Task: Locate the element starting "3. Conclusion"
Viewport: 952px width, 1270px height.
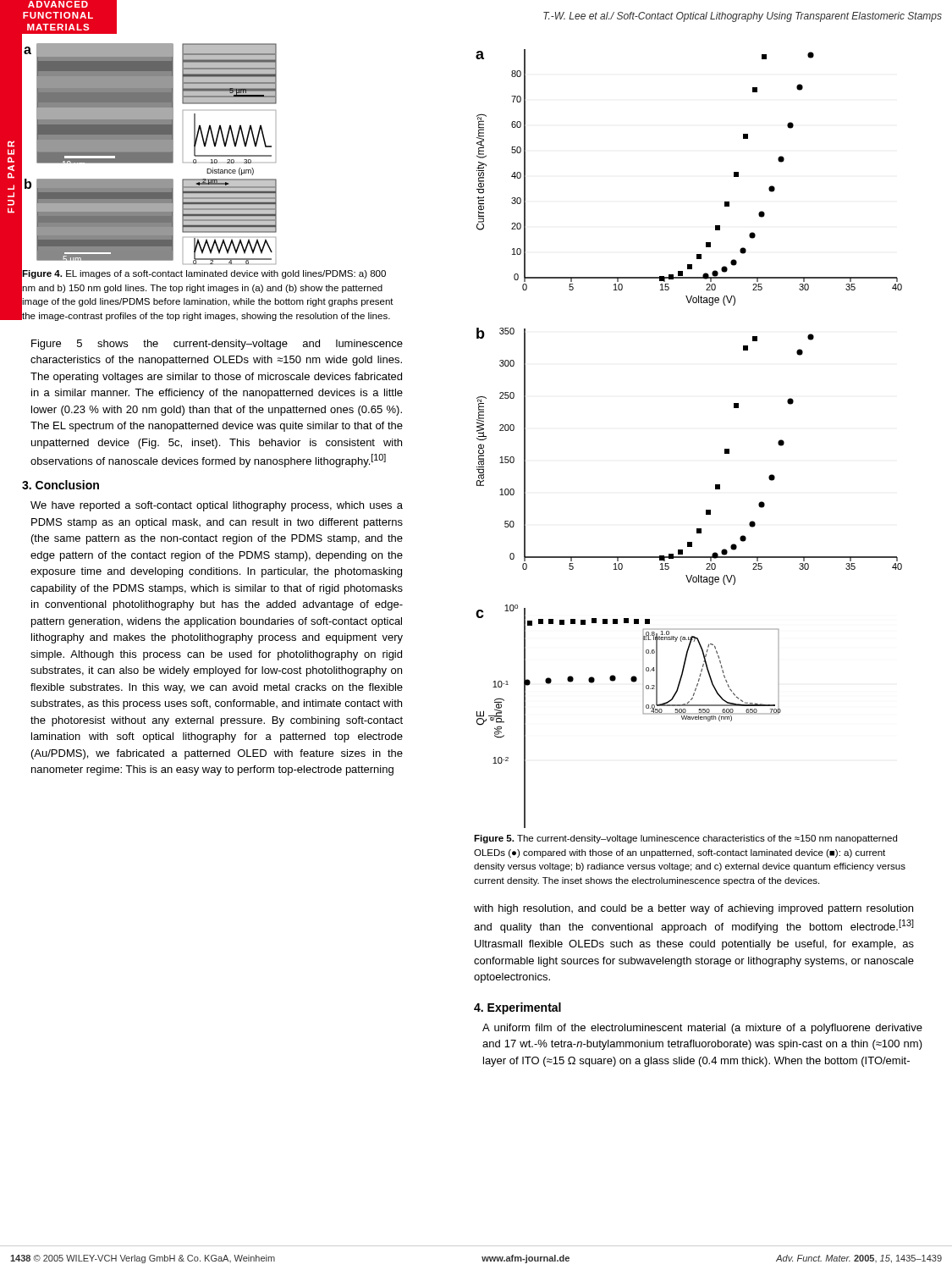Action: [61, 485]
